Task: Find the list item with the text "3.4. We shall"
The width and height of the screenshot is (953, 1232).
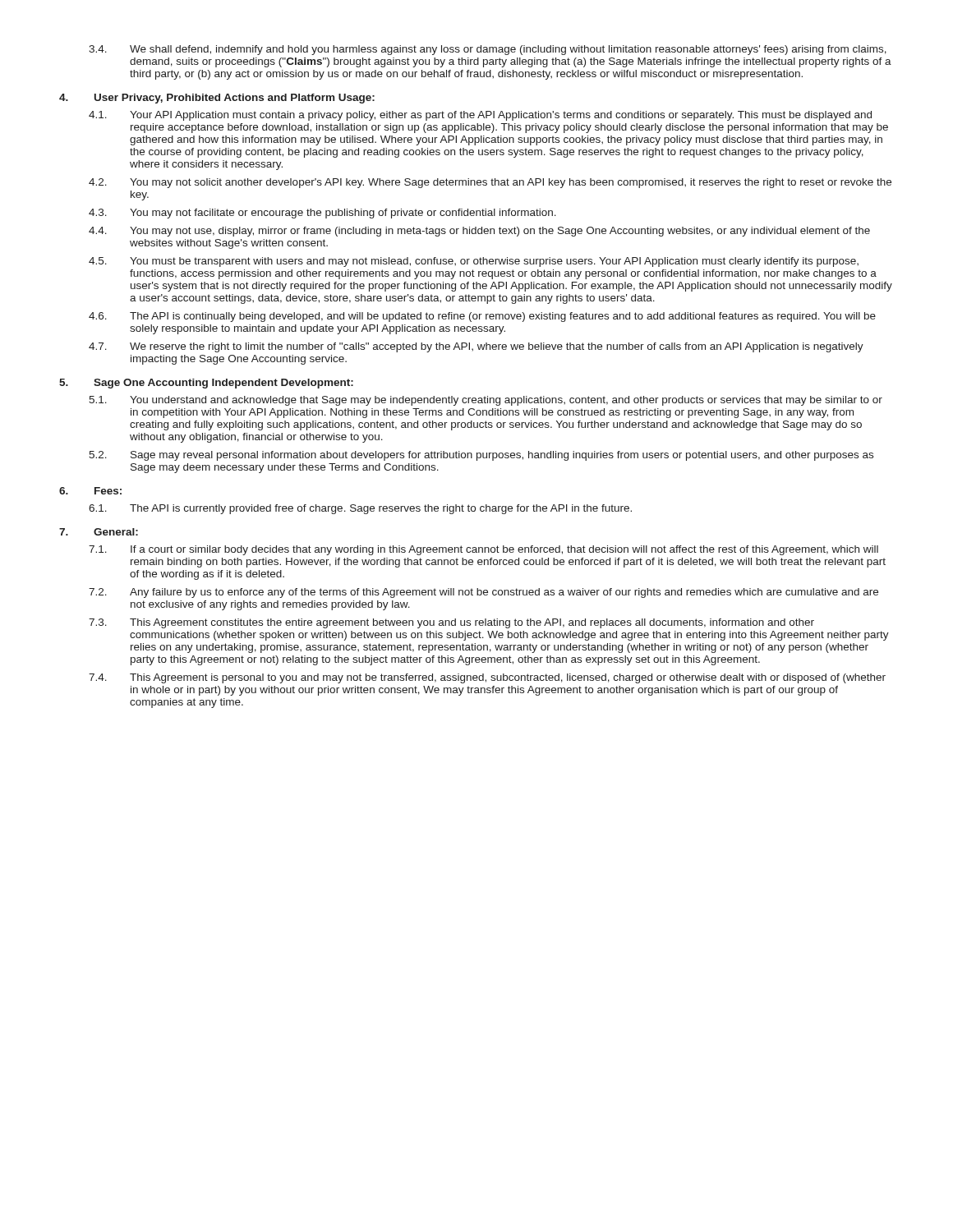Action: coord(491,61)
